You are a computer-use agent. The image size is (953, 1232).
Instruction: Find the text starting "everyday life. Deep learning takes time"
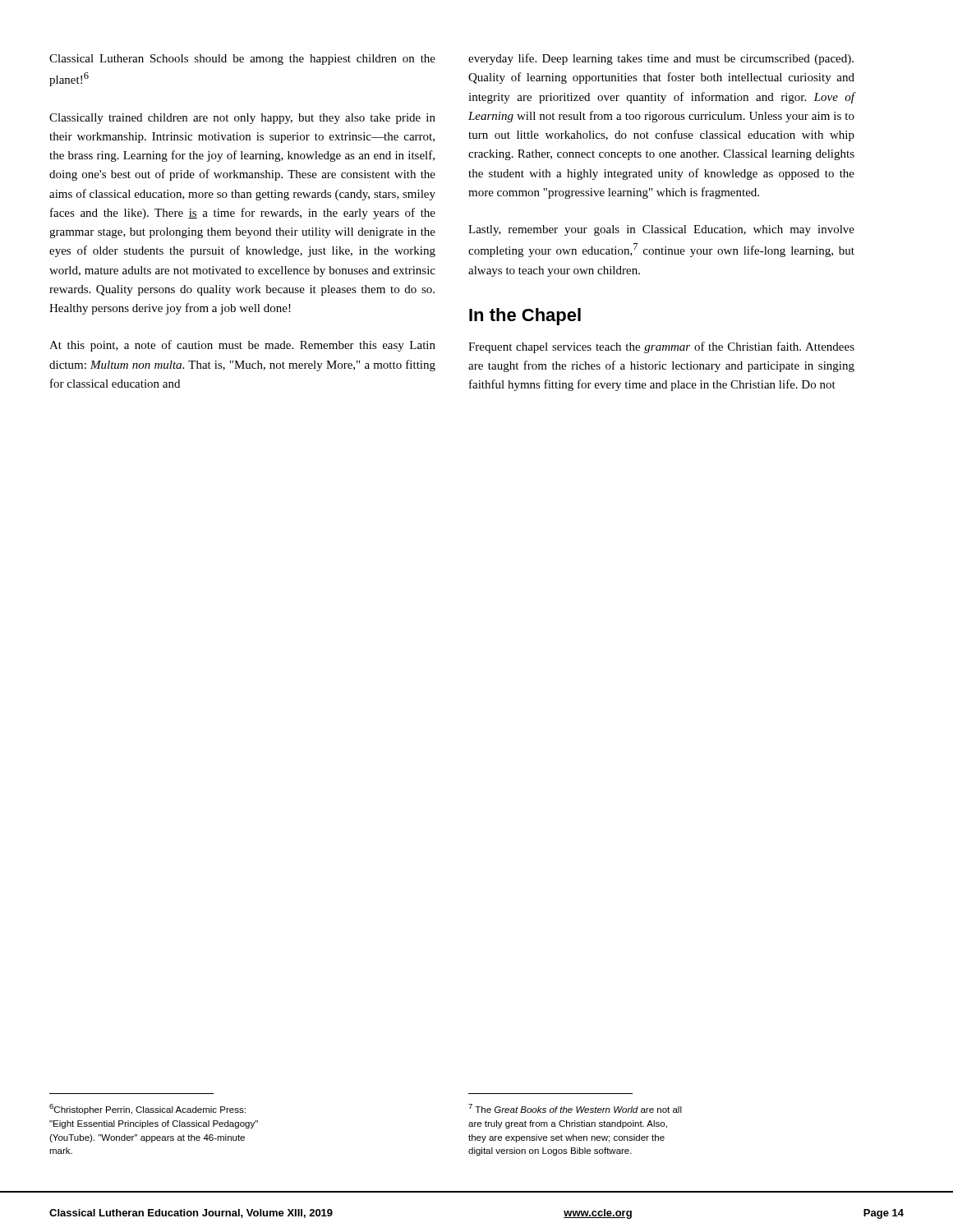pos(661,125)
